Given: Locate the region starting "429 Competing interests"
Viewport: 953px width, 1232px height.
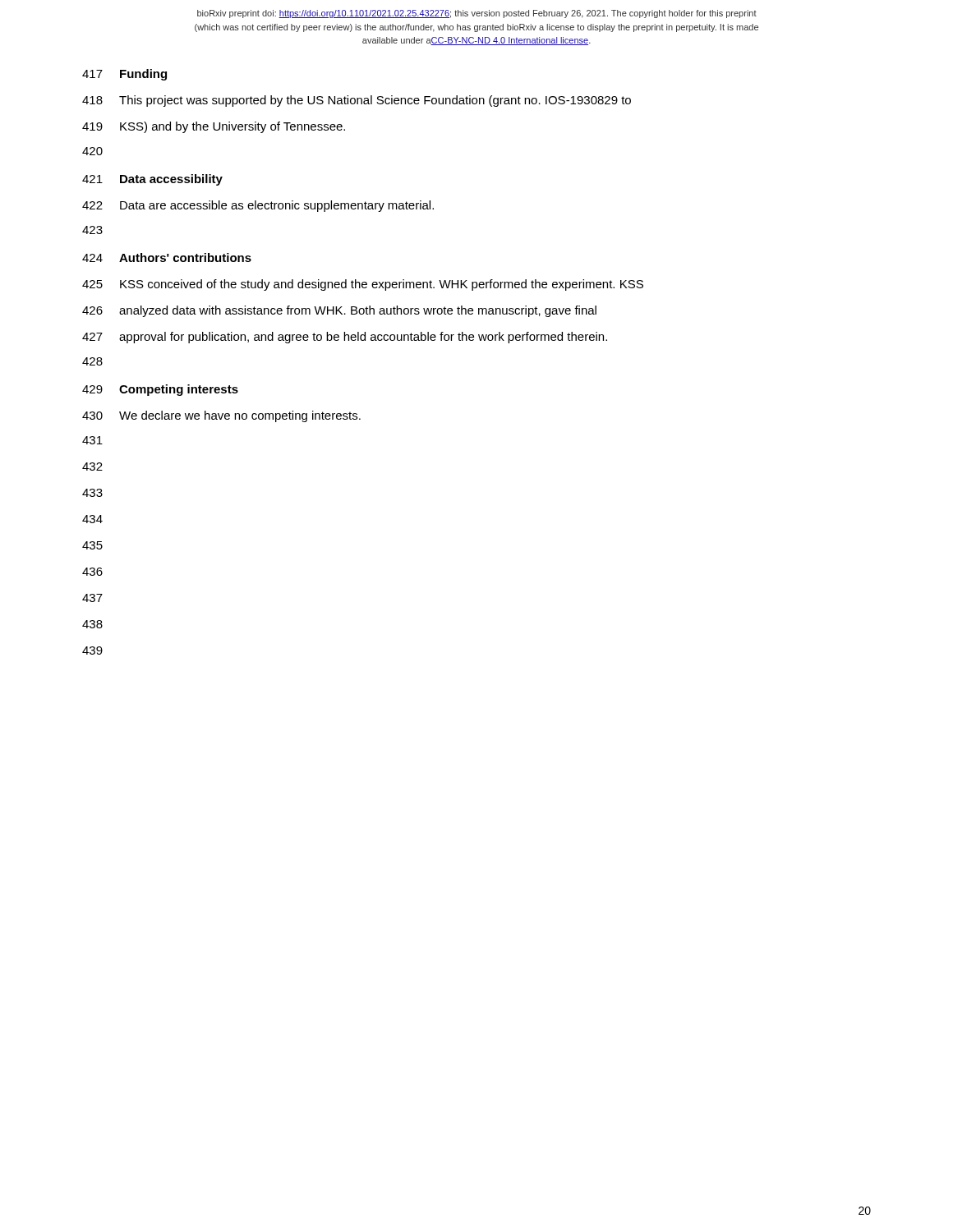Looking at the screenshot, I should coord(160,390).
